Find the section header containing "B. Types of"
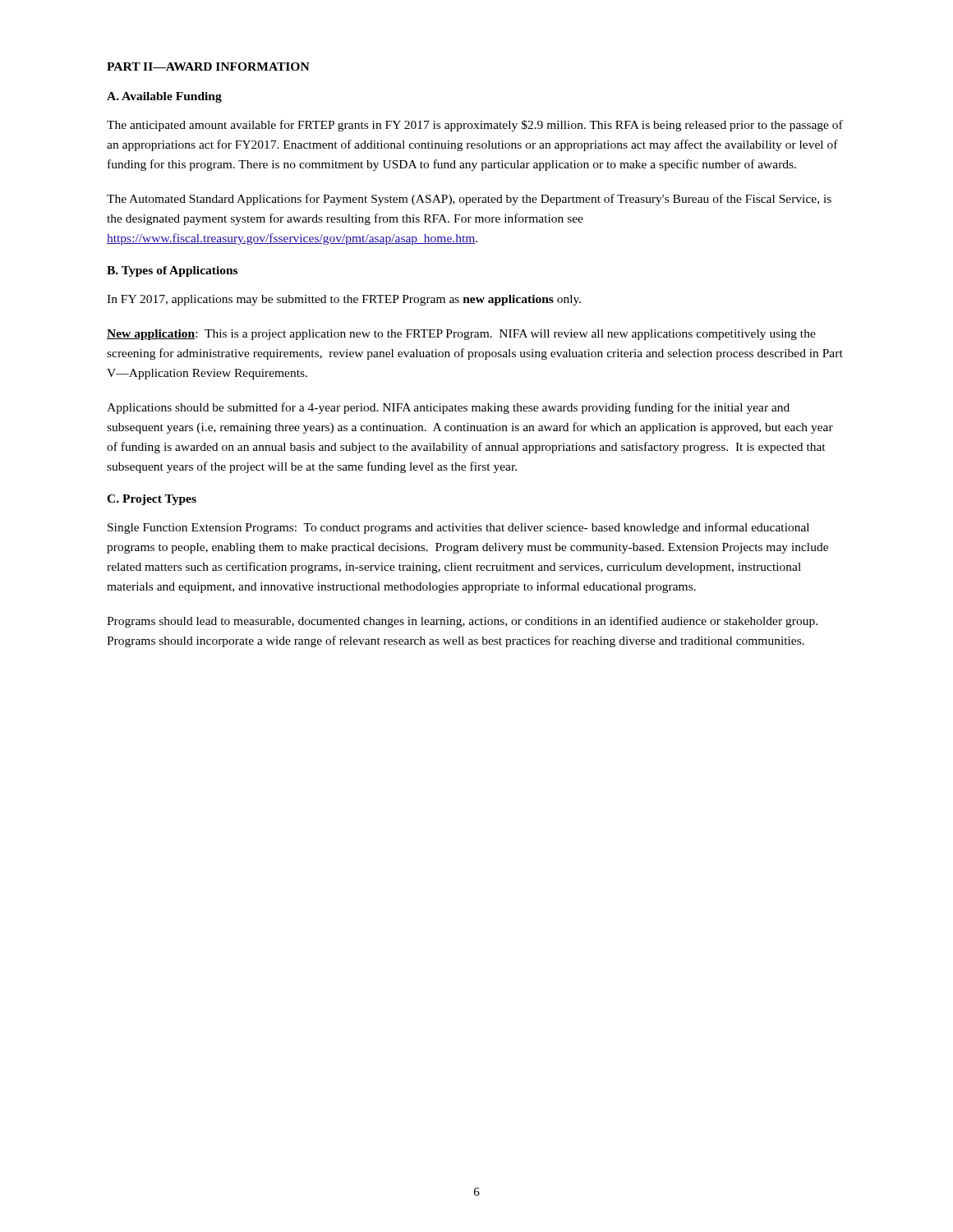The width and height of the screenshot is (953, 1232). tap(172, 270)
